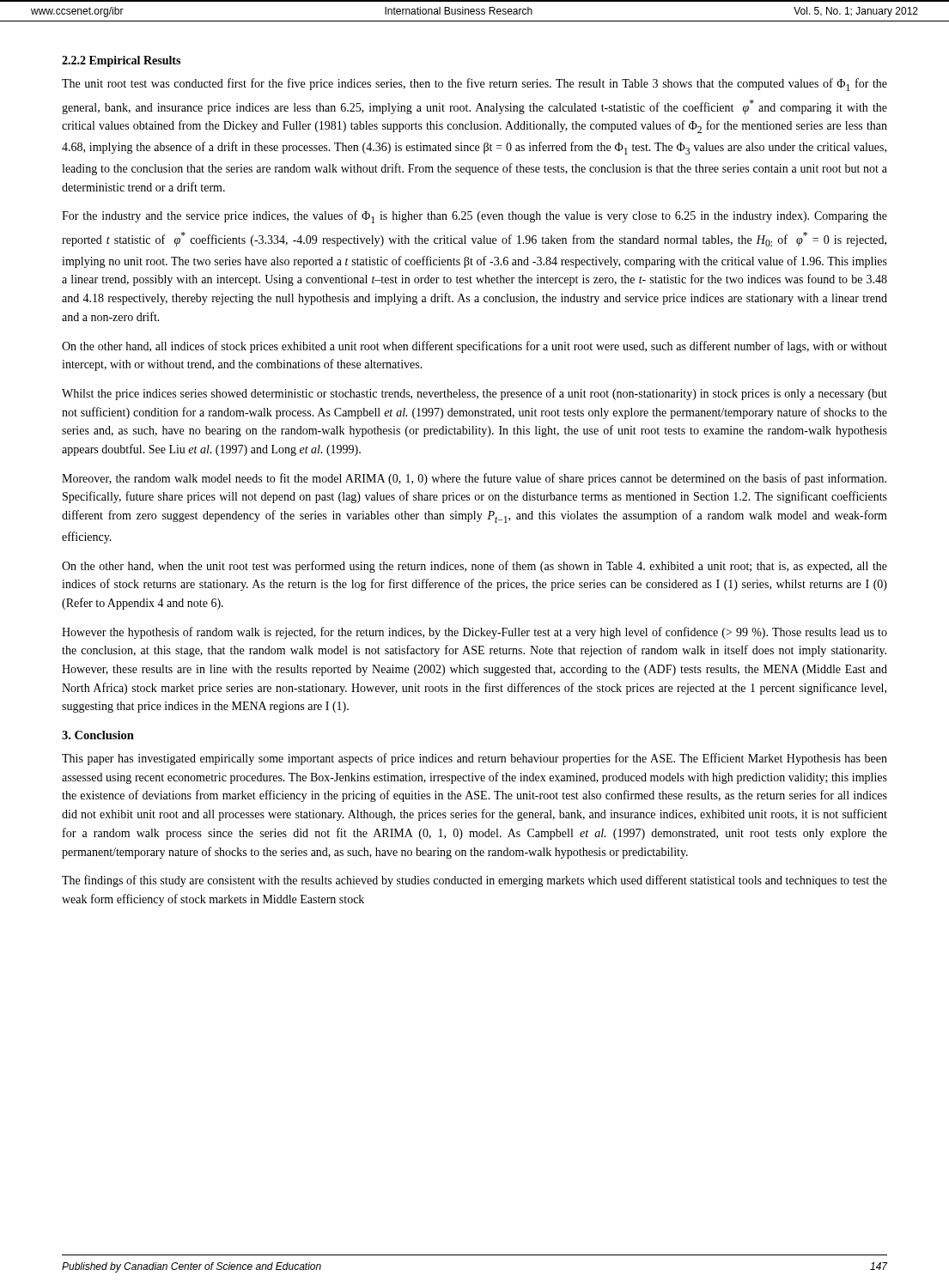This screenshot has width=949, height=1288.
Task: Click on the passage starting "3. Conclusion"
Action: click(x=98, y=735)
